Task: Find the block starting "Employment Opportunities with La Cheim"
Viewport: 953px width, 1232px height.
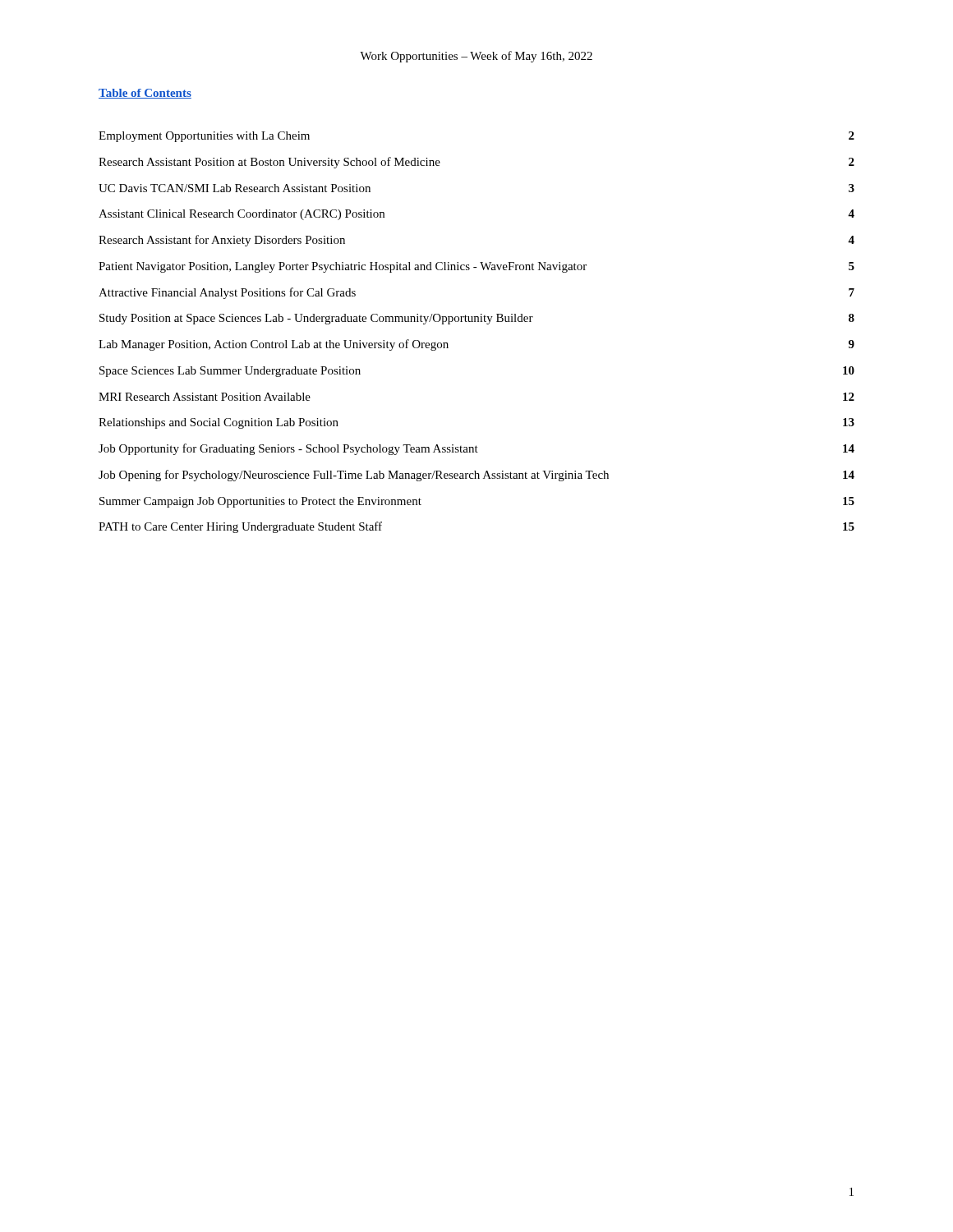Action: 204,136
